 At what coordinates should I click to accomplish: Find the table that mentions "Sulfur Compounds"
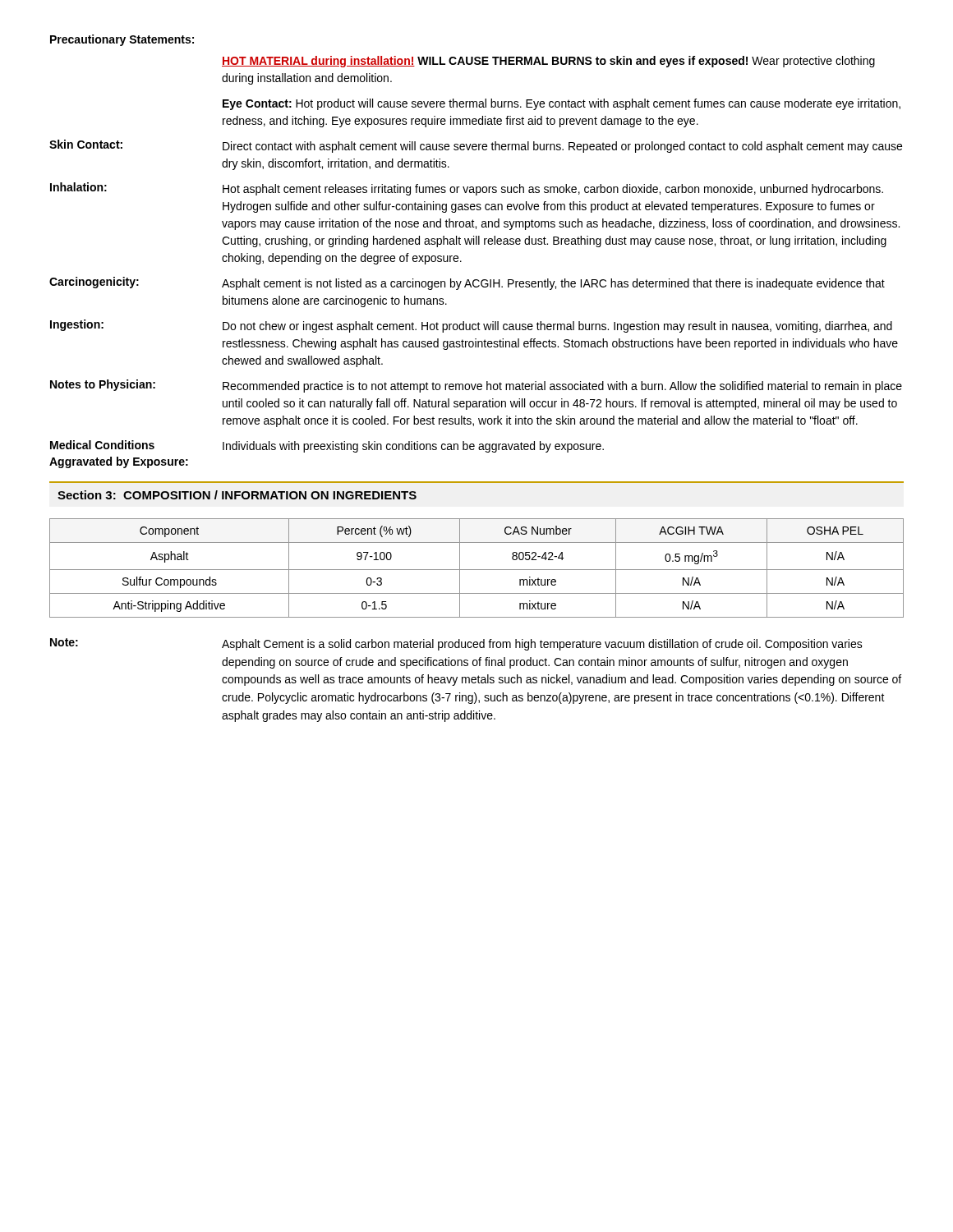tap(476, 568)
